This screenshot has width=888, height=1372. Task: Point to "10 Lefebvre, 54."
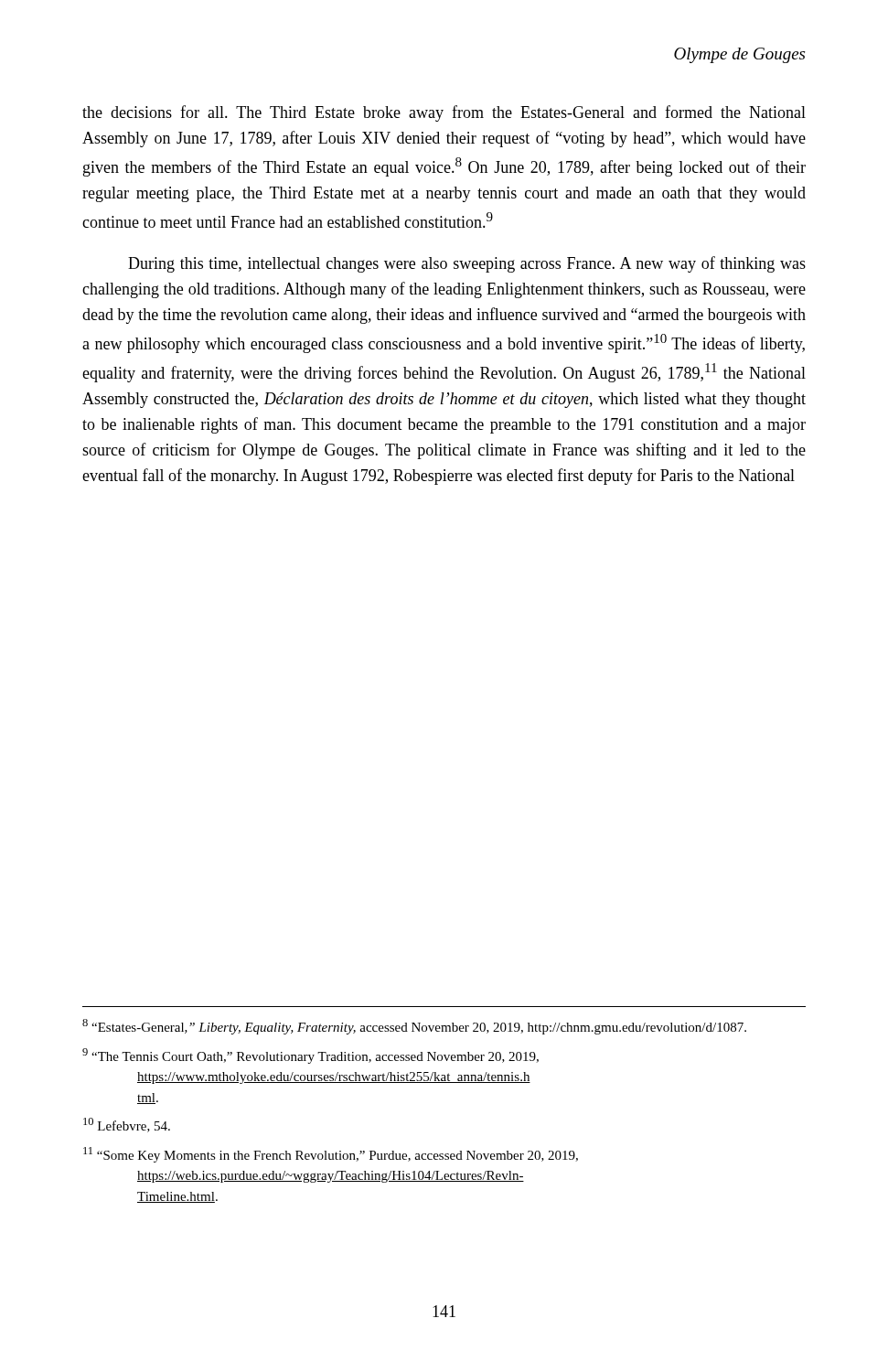coord(127,1125)
